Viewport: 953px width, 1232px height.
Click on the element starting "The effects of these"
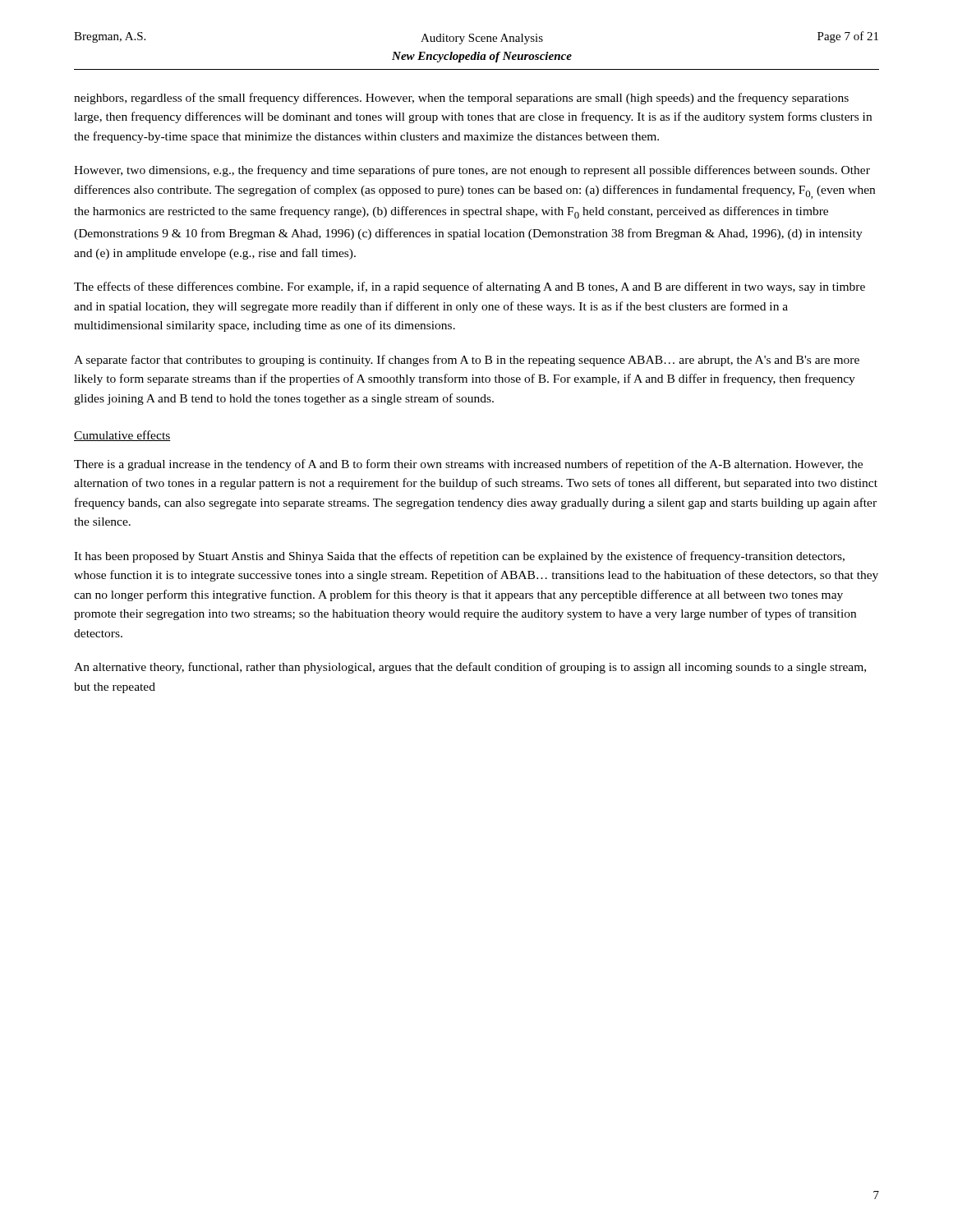[470, 306]
